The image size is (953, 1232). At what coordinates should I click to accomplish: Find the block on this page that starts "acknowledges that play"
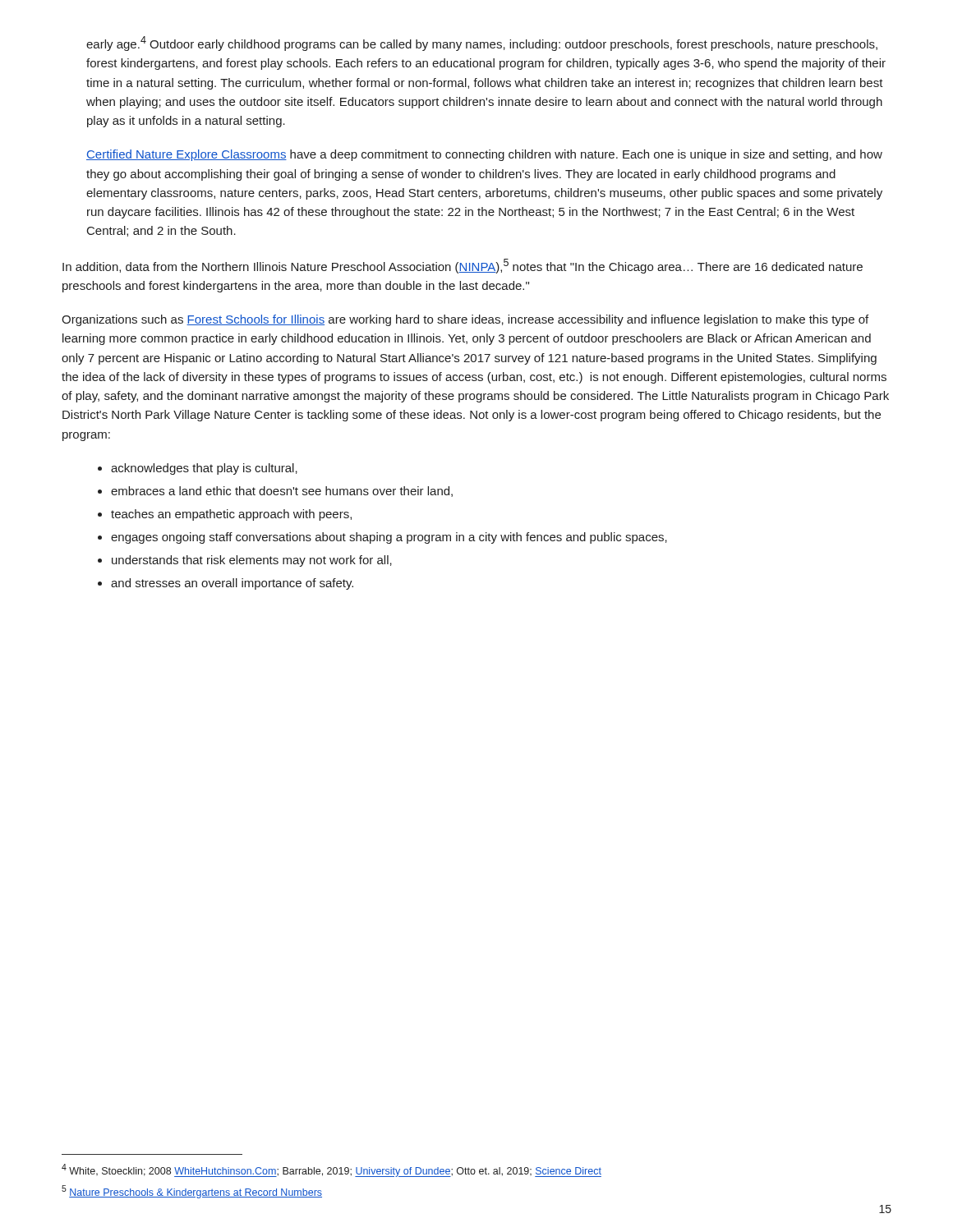pos(204,468)
